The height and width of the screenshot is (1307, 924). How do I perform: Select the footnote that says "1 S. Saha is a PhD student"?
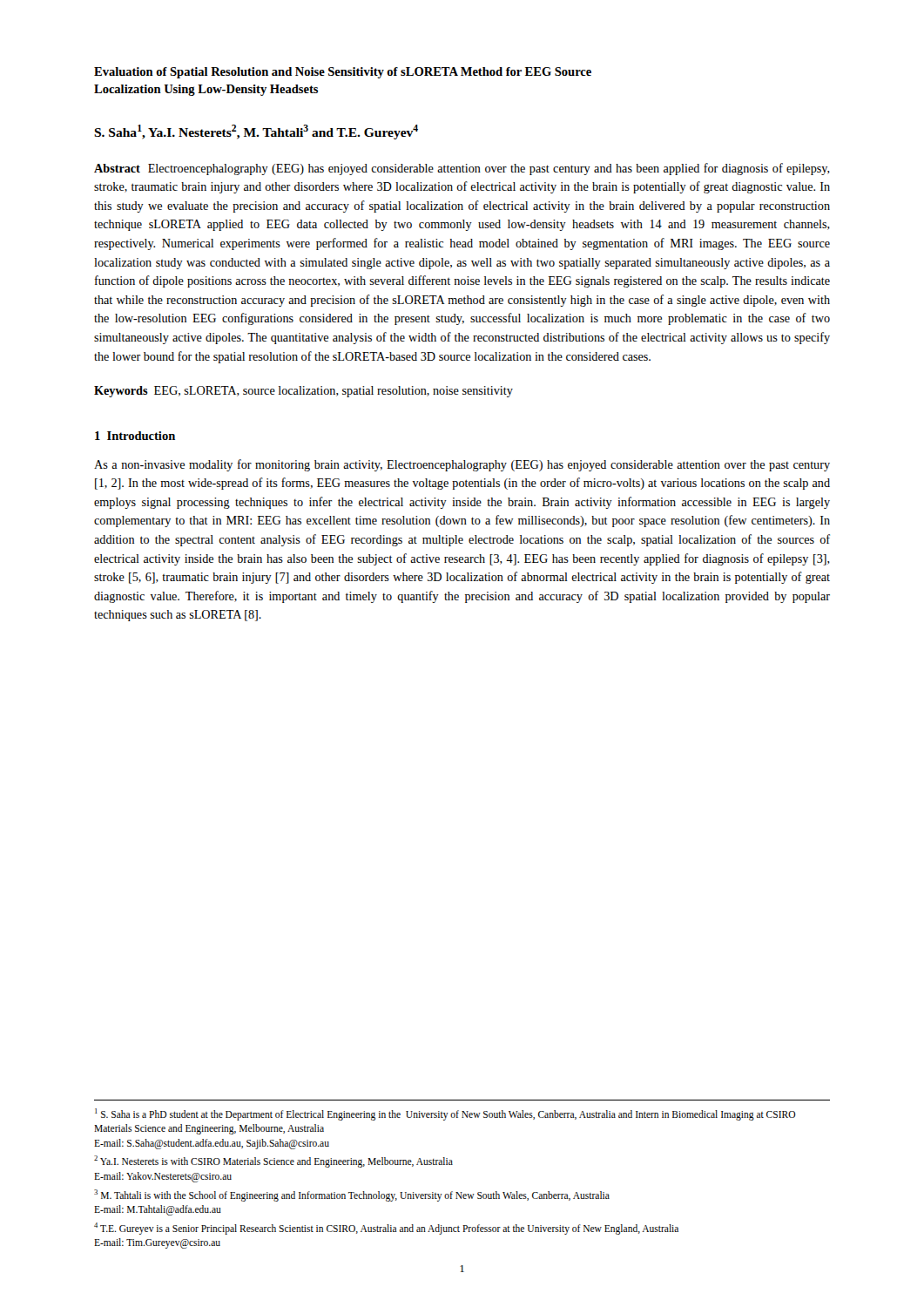coord(445,1127)
